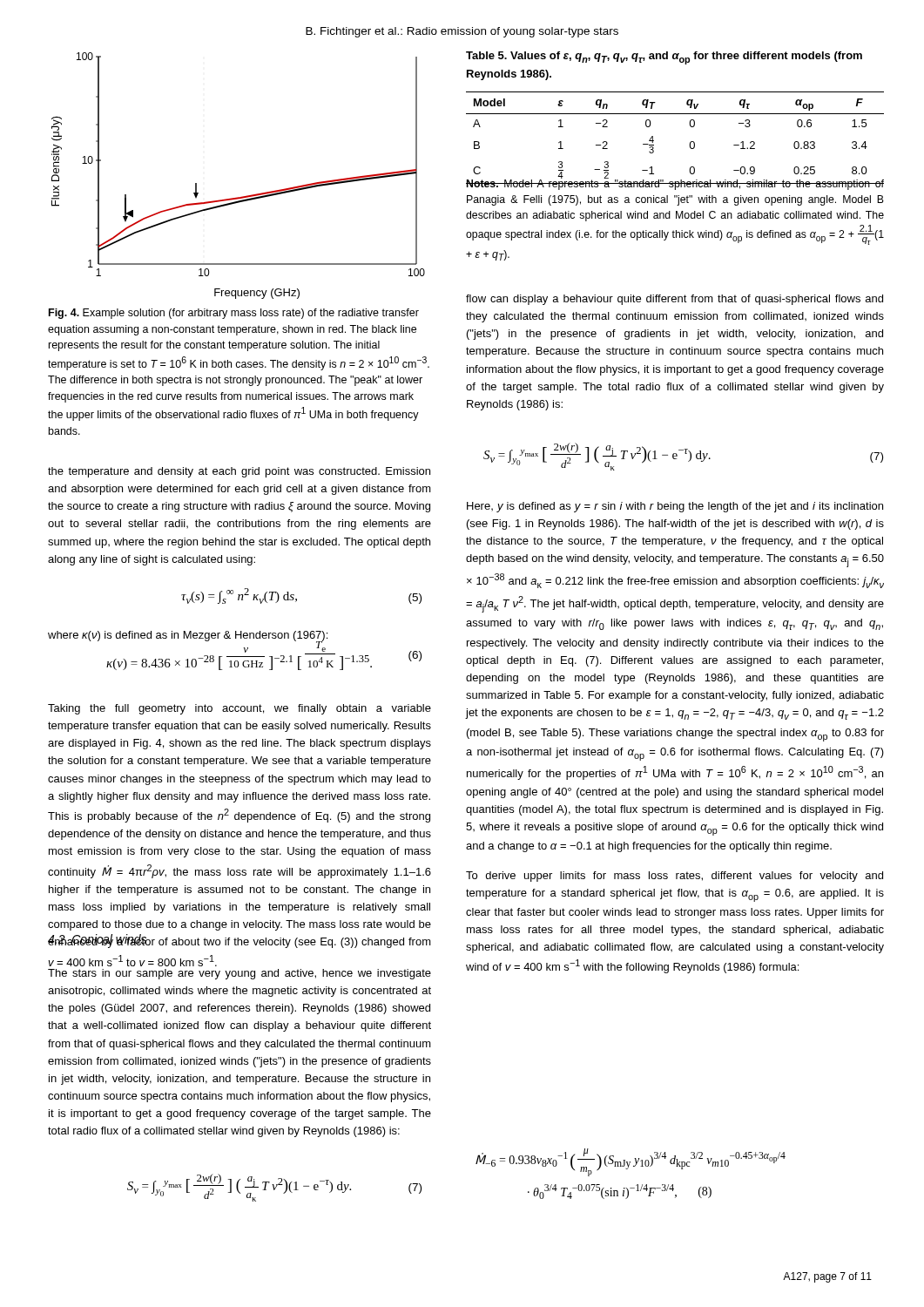Find the text block containing "Notes. Model A"
The width and height of the screenshot is (924, 1307).
[x=675, y=220]
